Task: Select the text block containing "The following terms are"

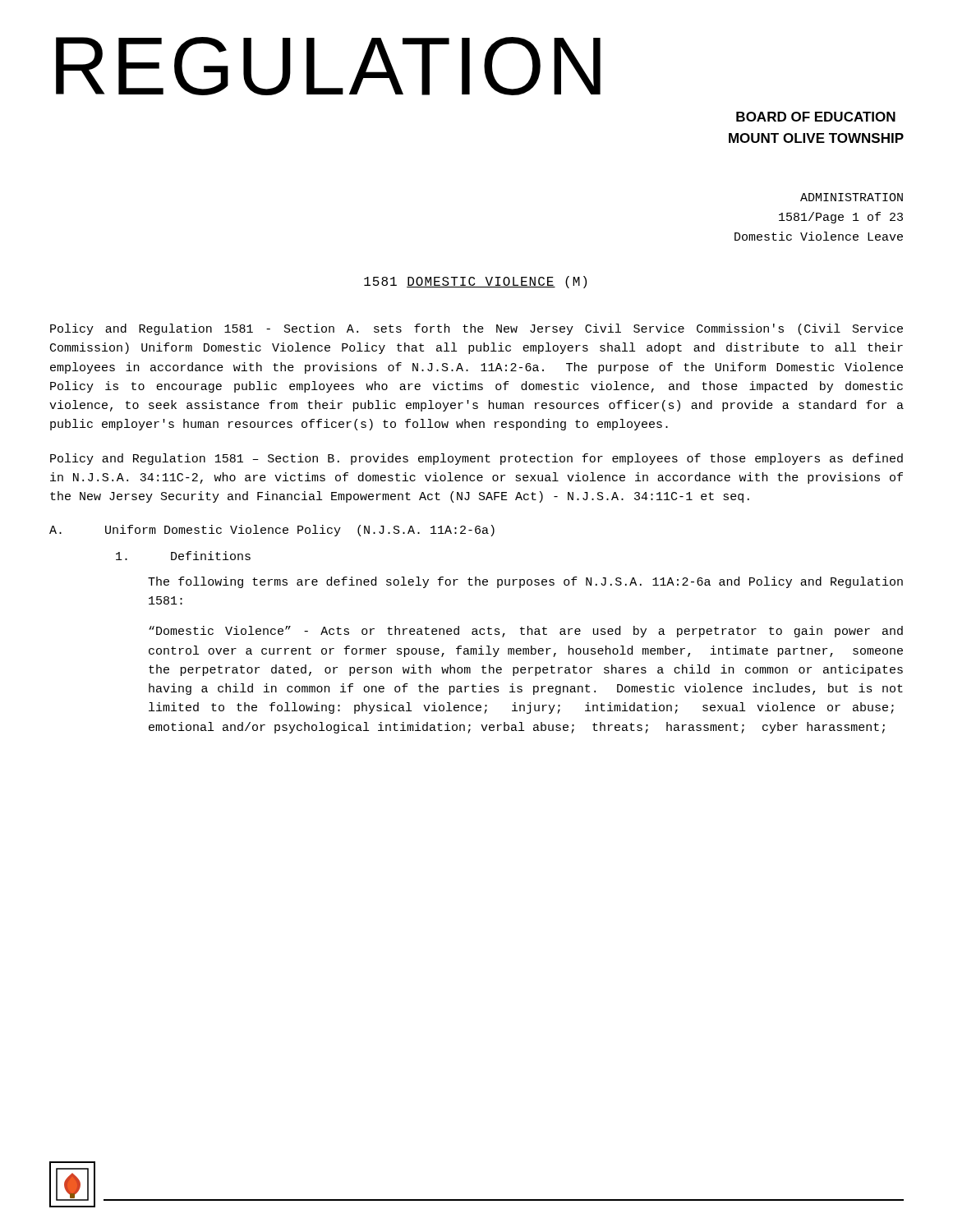Action: pyautogui.click(x=526, y=592)
